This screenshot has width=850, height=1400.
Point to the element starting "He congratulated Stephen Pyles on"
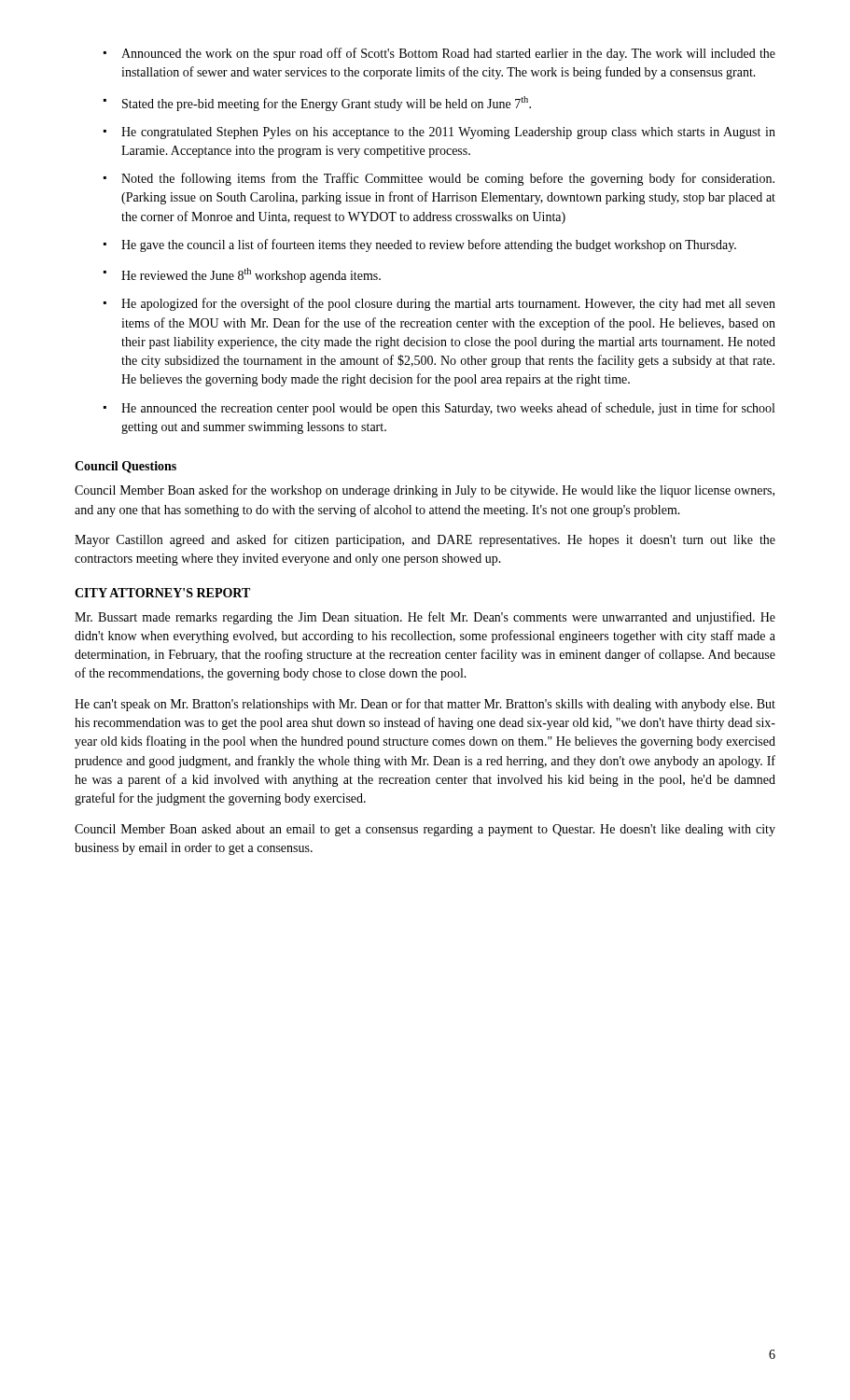[439, 142]
